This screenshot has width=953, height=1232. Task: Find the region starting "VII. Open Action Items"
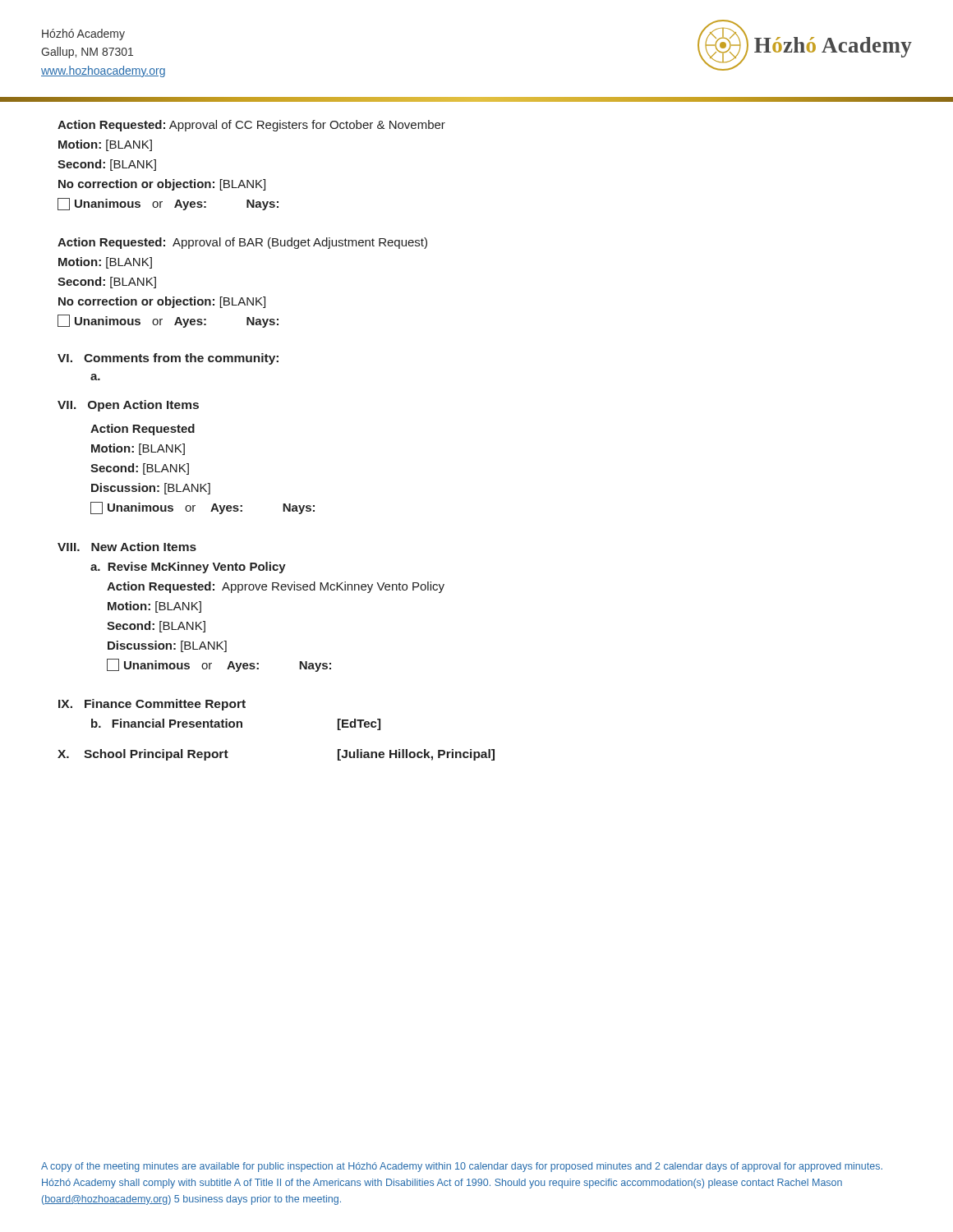pyautogui.click(x=128, y=405)
